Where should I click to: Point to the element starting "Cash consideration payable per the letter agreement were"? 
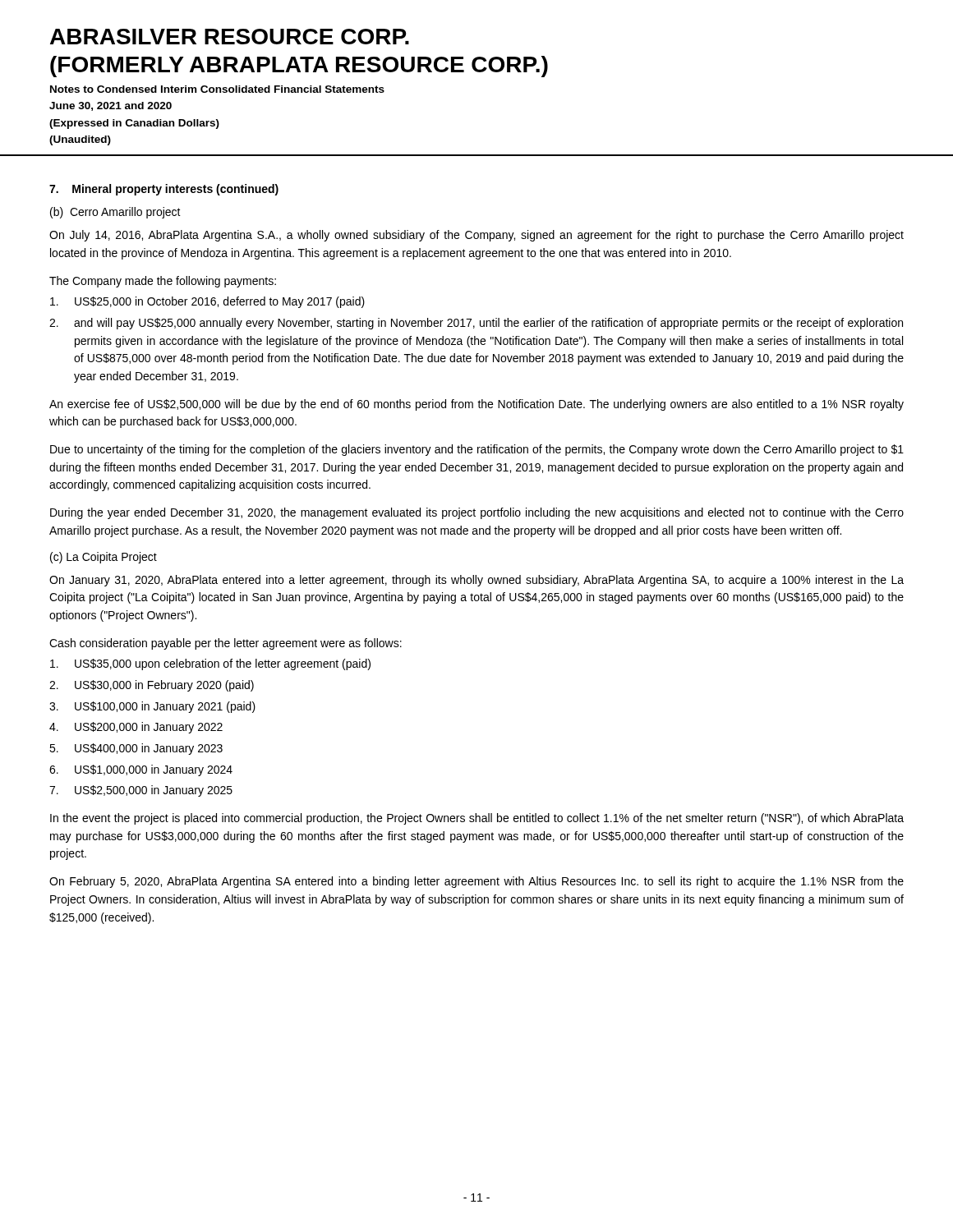[226, 644]
